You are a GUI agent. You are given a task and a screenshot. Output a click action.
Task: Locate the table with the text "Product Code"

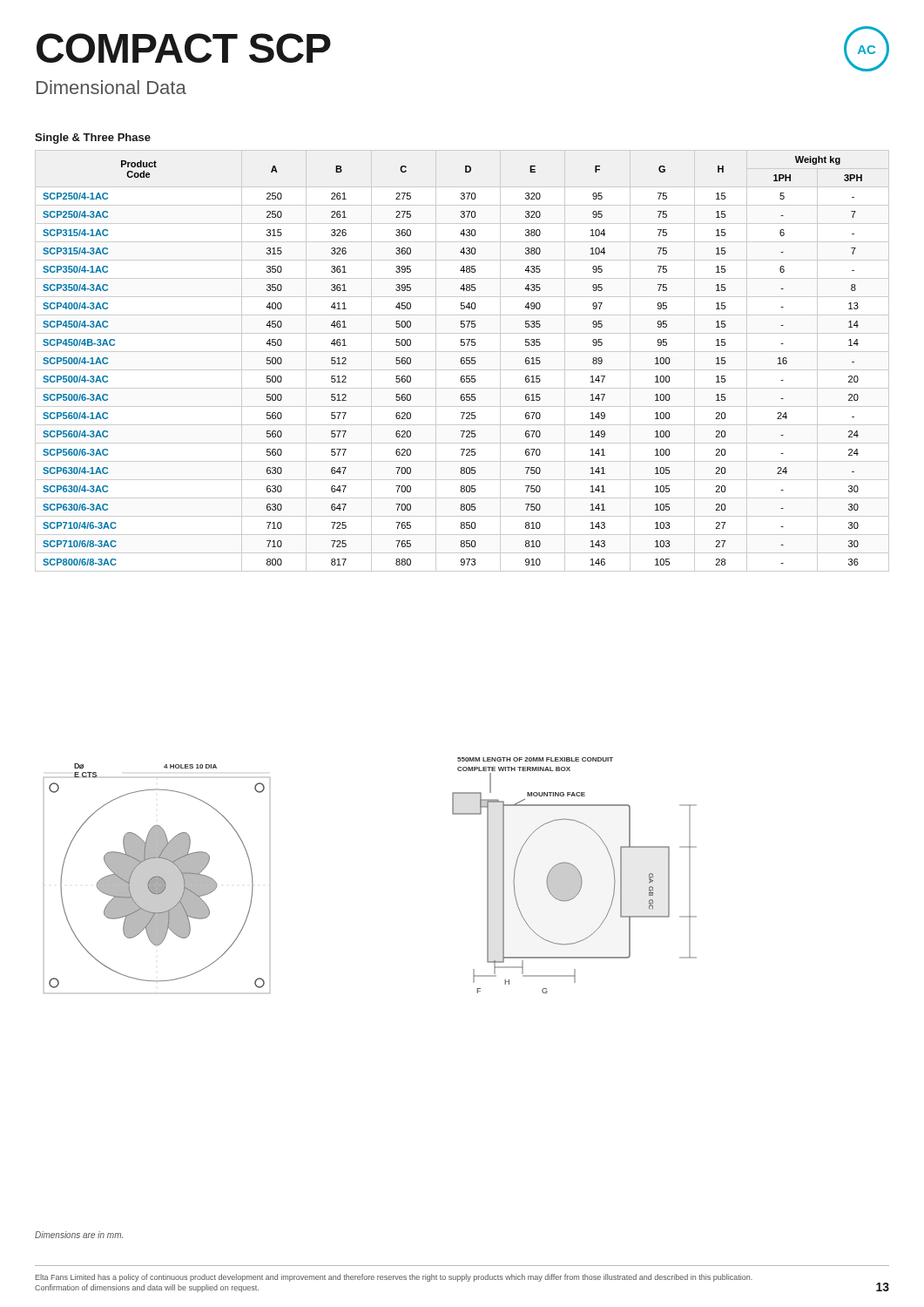point(462,361)
